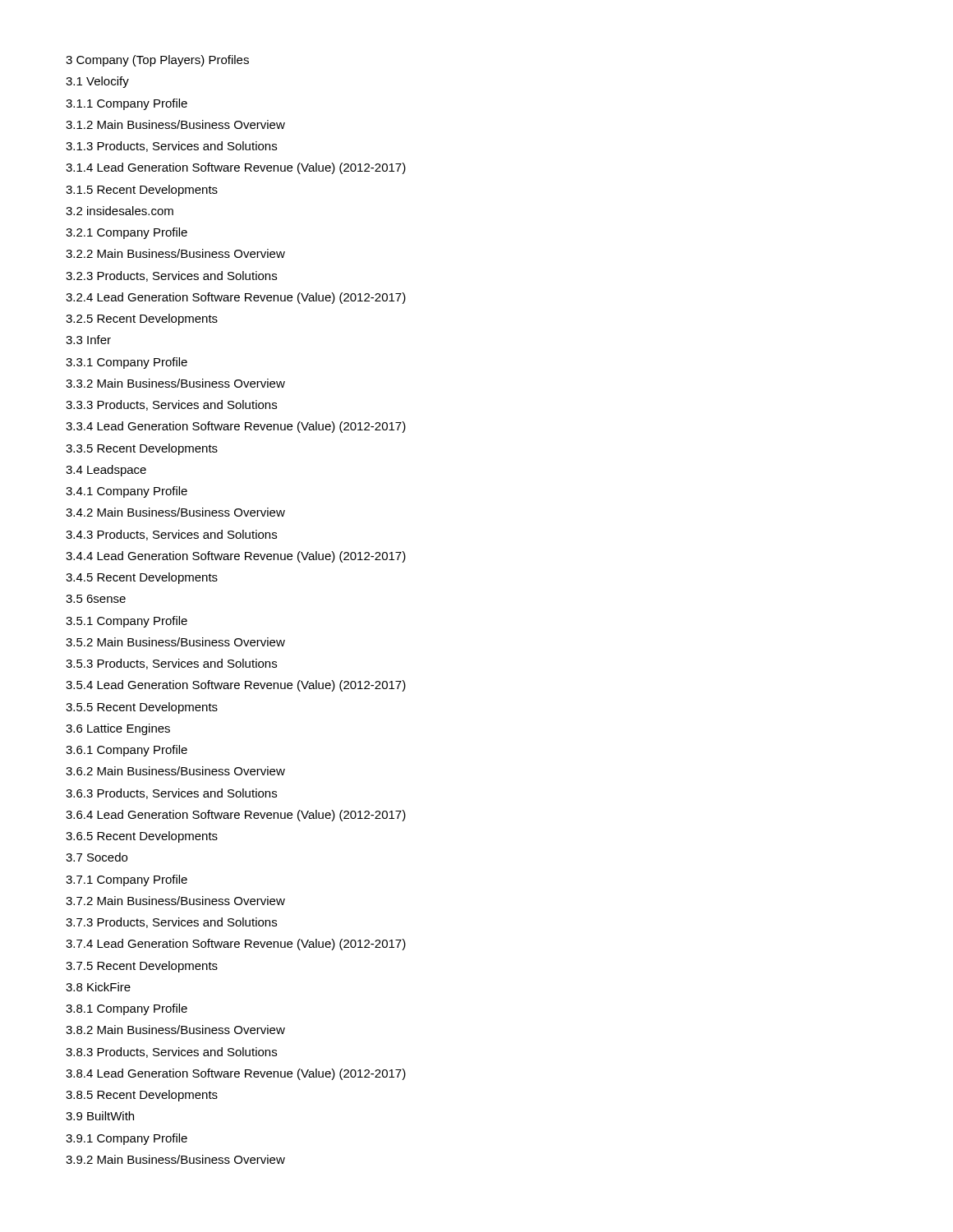Click where it says "3.6.1 Company Profile"
This screenshot has width=953, height=1232.
(127, 749)
